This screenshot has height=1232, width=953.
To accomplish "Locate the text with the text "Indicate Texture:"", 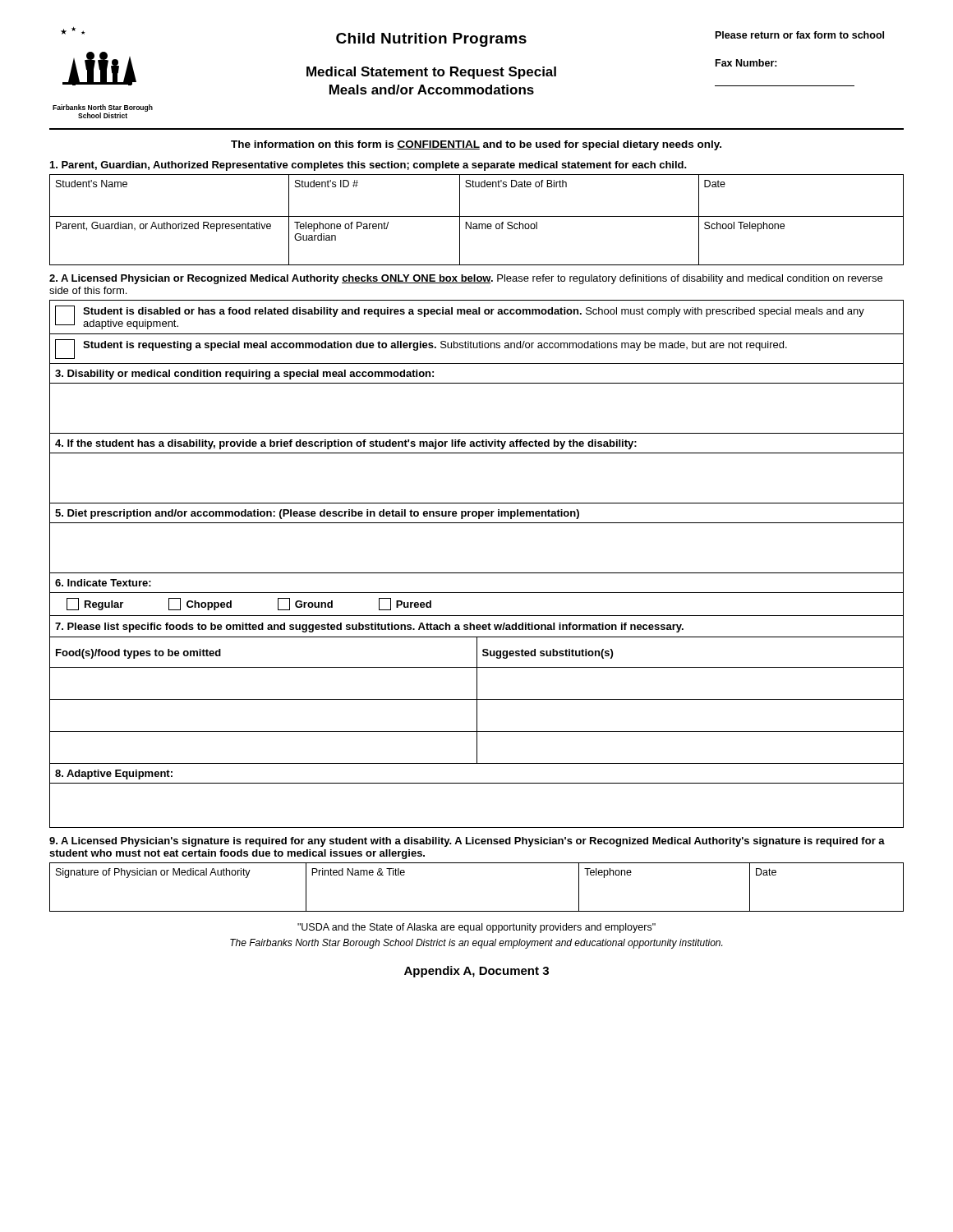I will (103, 583).
